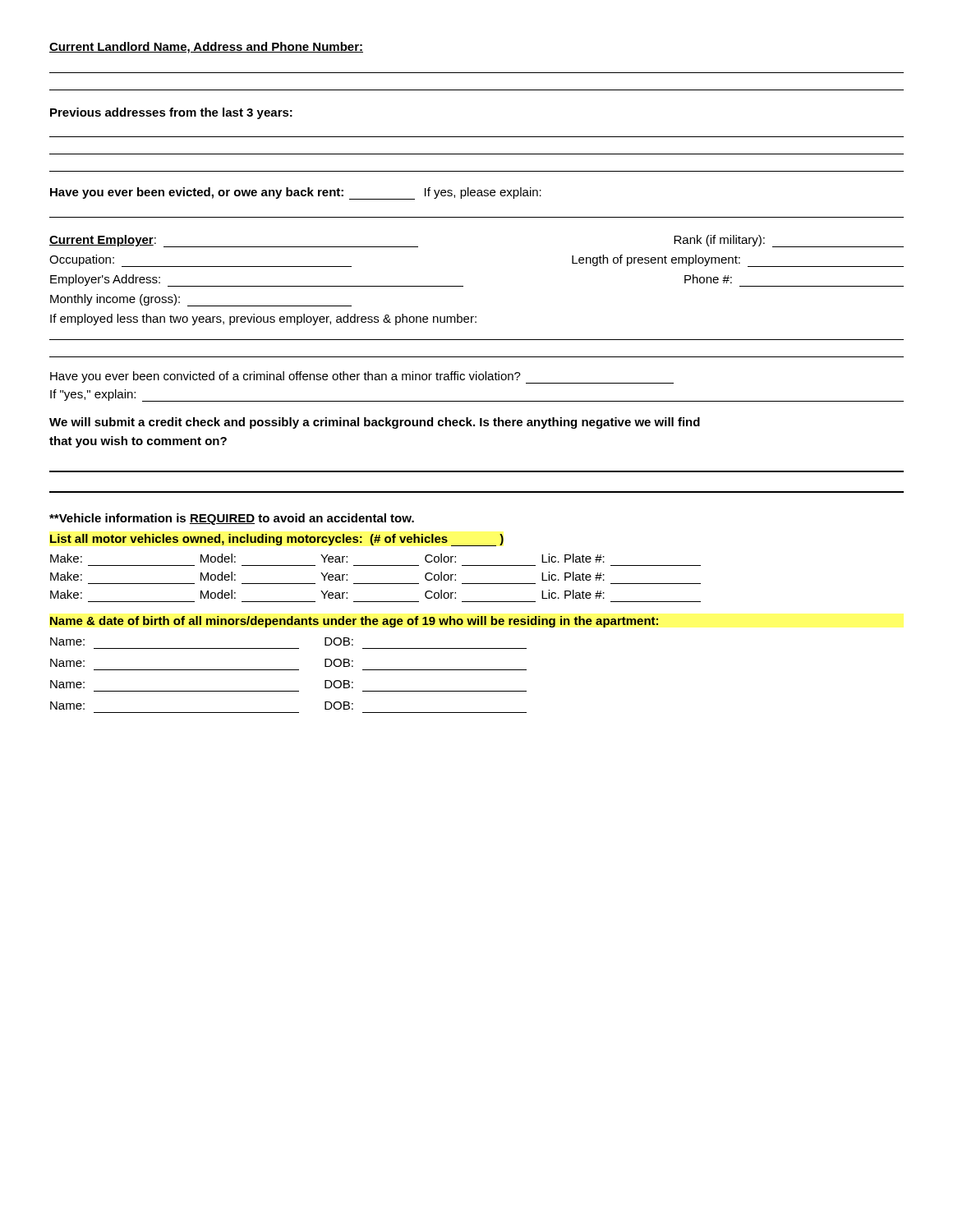953x1232 pixels.
Task: Point to the text starting "Have you ever been evicted, or"
Action: pos(296,192)
